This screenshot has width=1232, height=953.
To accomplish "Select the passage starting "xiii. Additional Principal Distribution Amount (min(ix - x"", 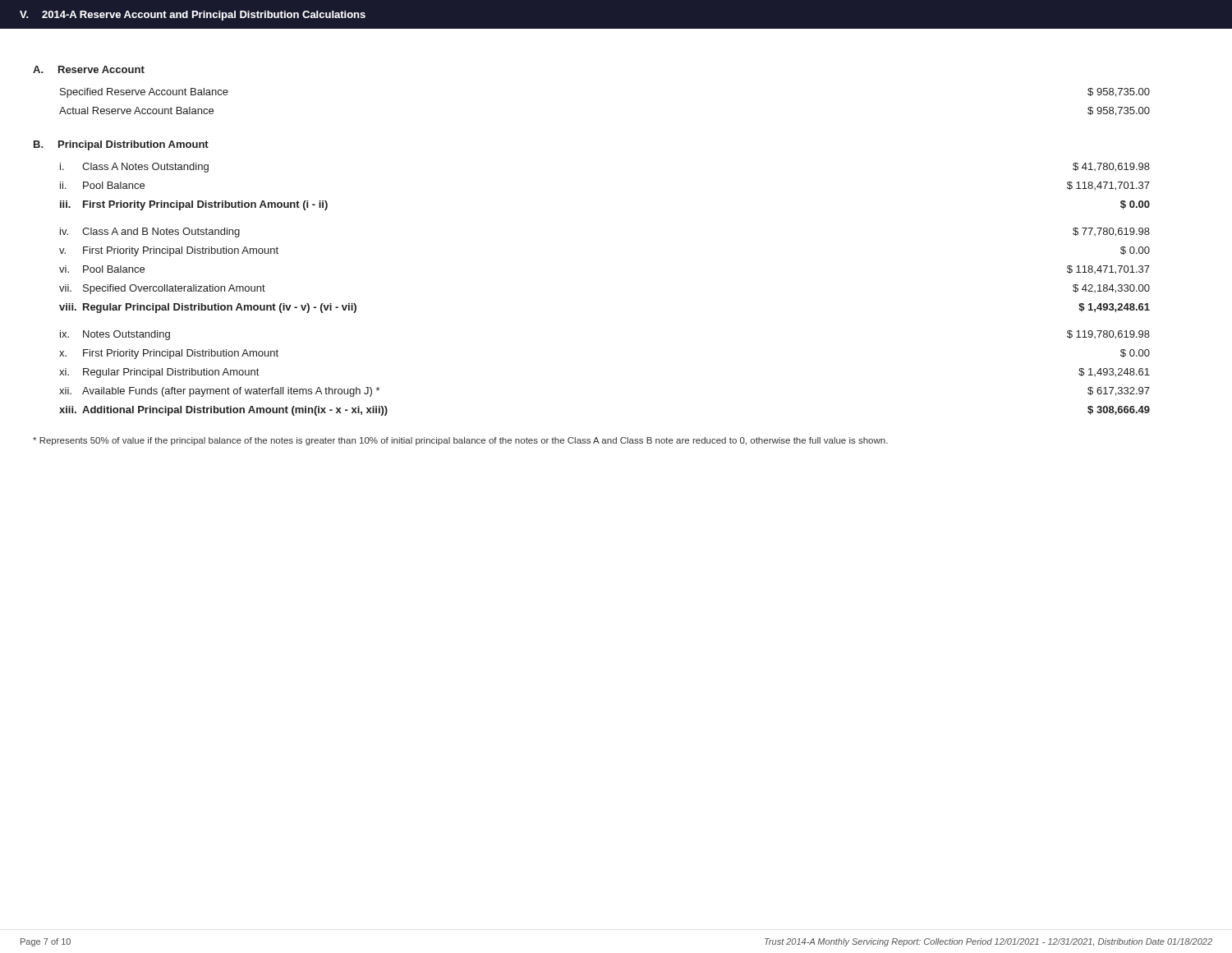I will click(x=219, y=410).
